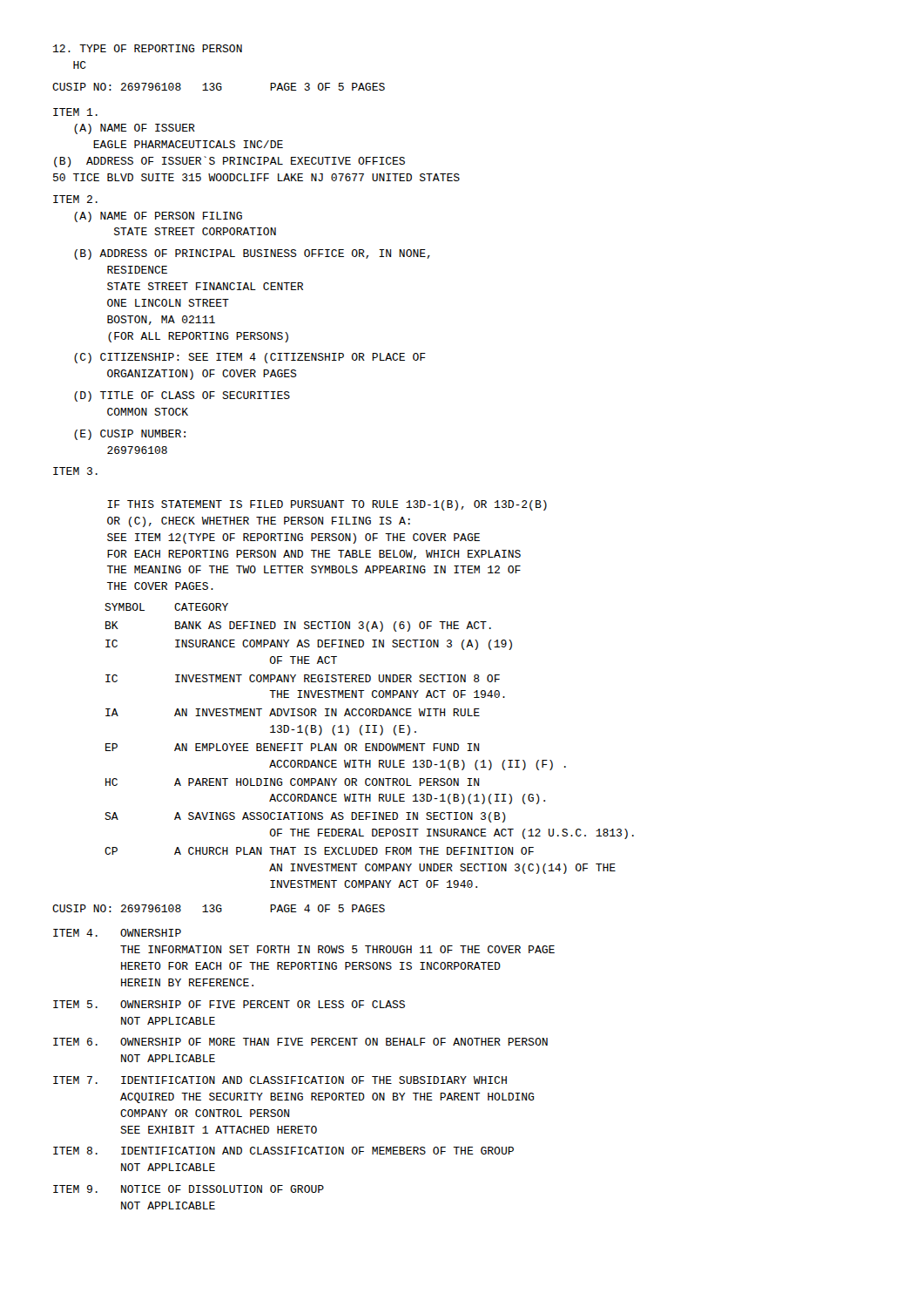924x1307 pixels.
Task: Point to "TYPE OF REPORTING PERSON HC"
Action: [148, 48]
